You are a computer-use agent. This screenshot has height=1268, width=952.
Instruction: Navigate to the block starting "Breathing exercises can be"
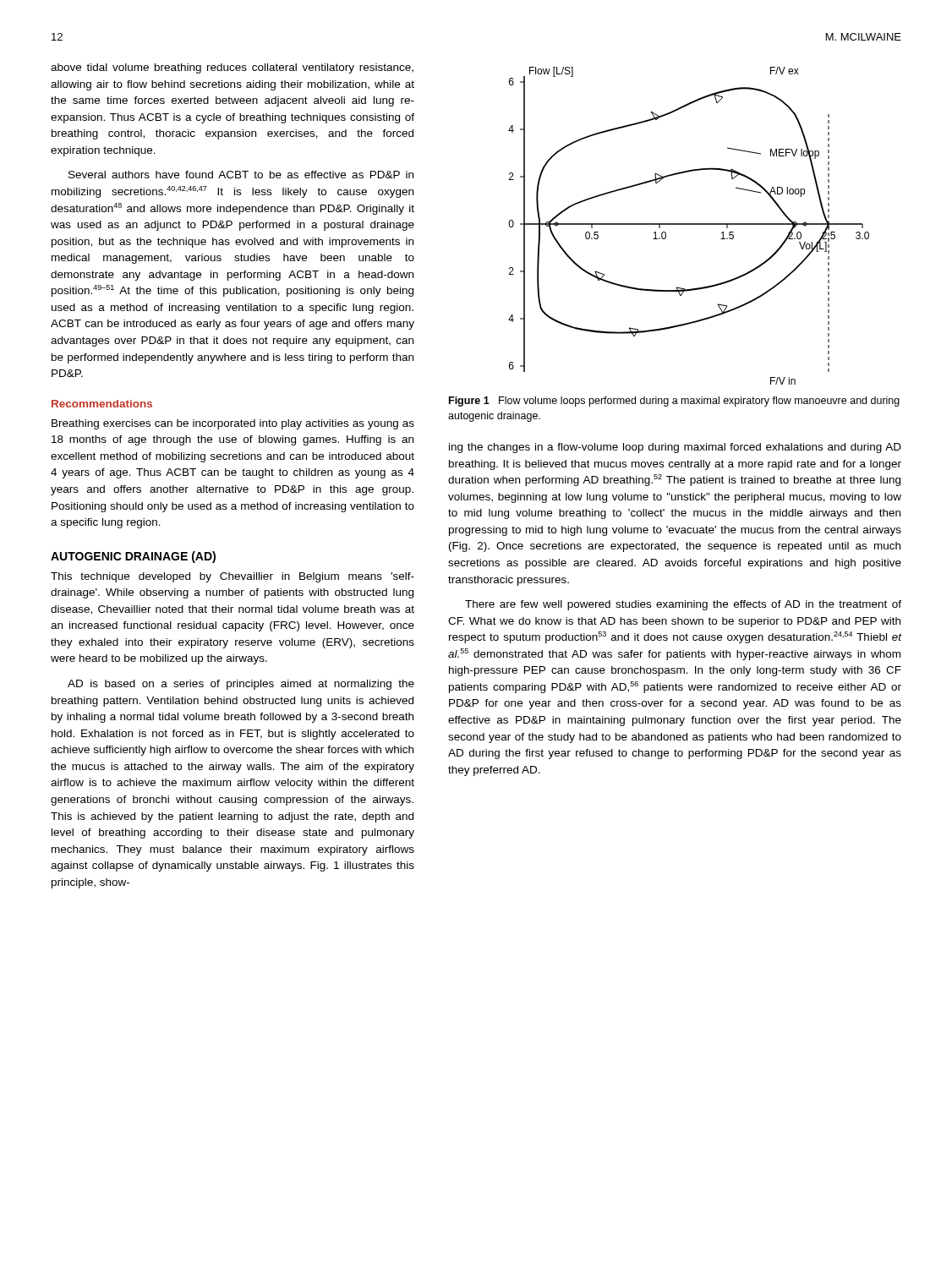(x=233, y=473)
